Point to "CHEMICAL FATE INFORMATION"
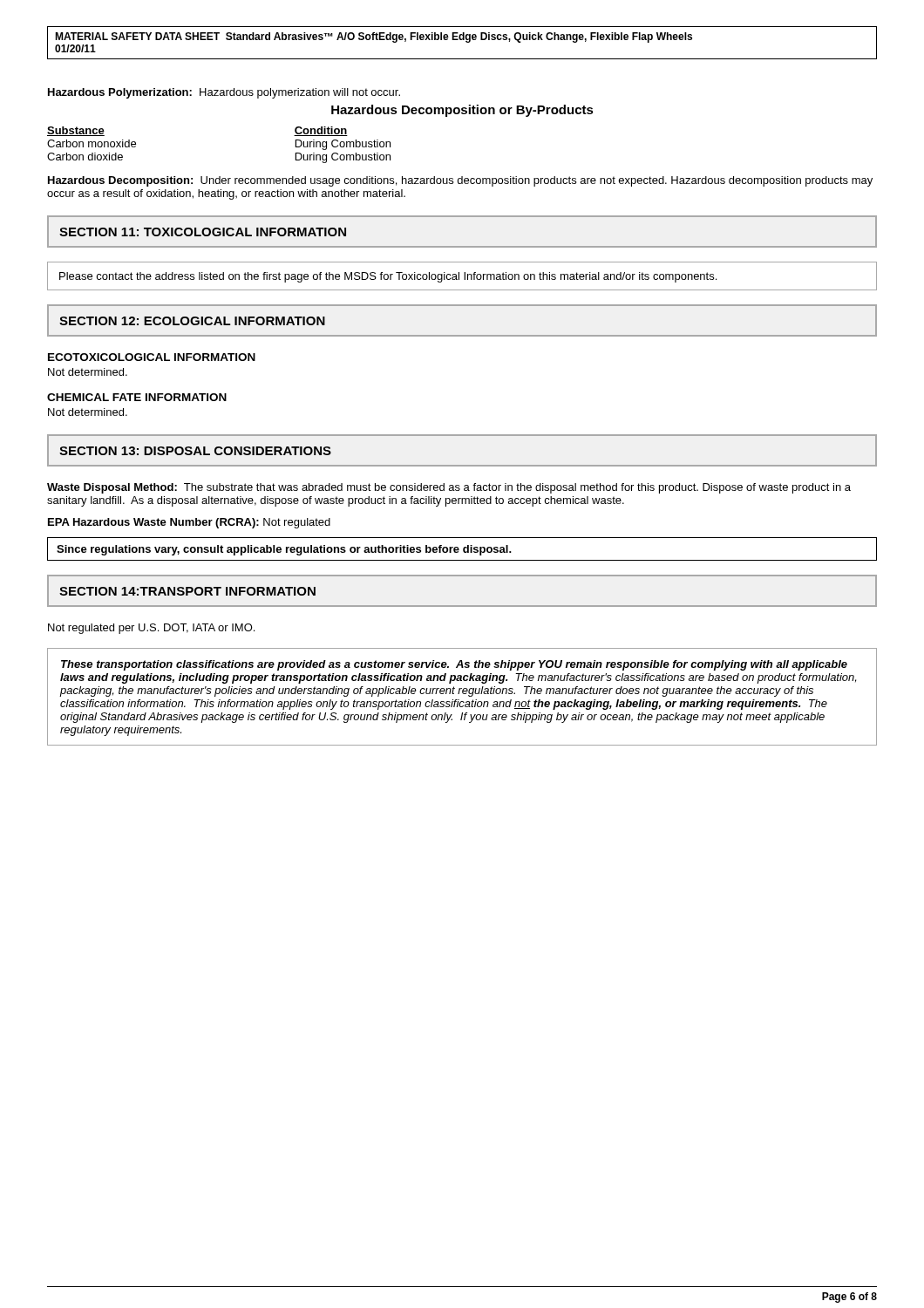 pos(137,397)
